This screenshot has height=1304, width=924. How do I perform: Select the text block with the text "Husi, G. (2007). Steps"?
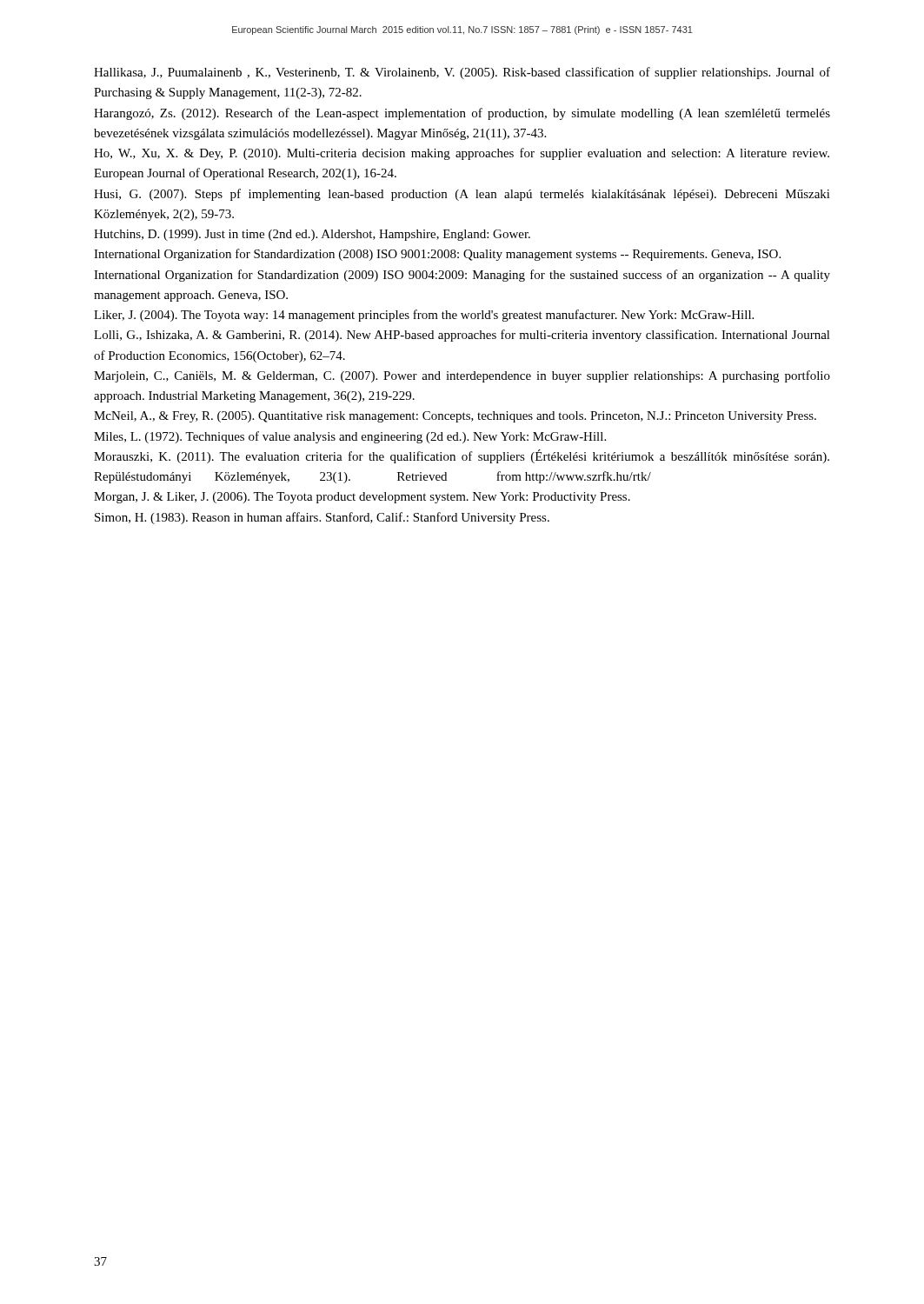point(462,204)
